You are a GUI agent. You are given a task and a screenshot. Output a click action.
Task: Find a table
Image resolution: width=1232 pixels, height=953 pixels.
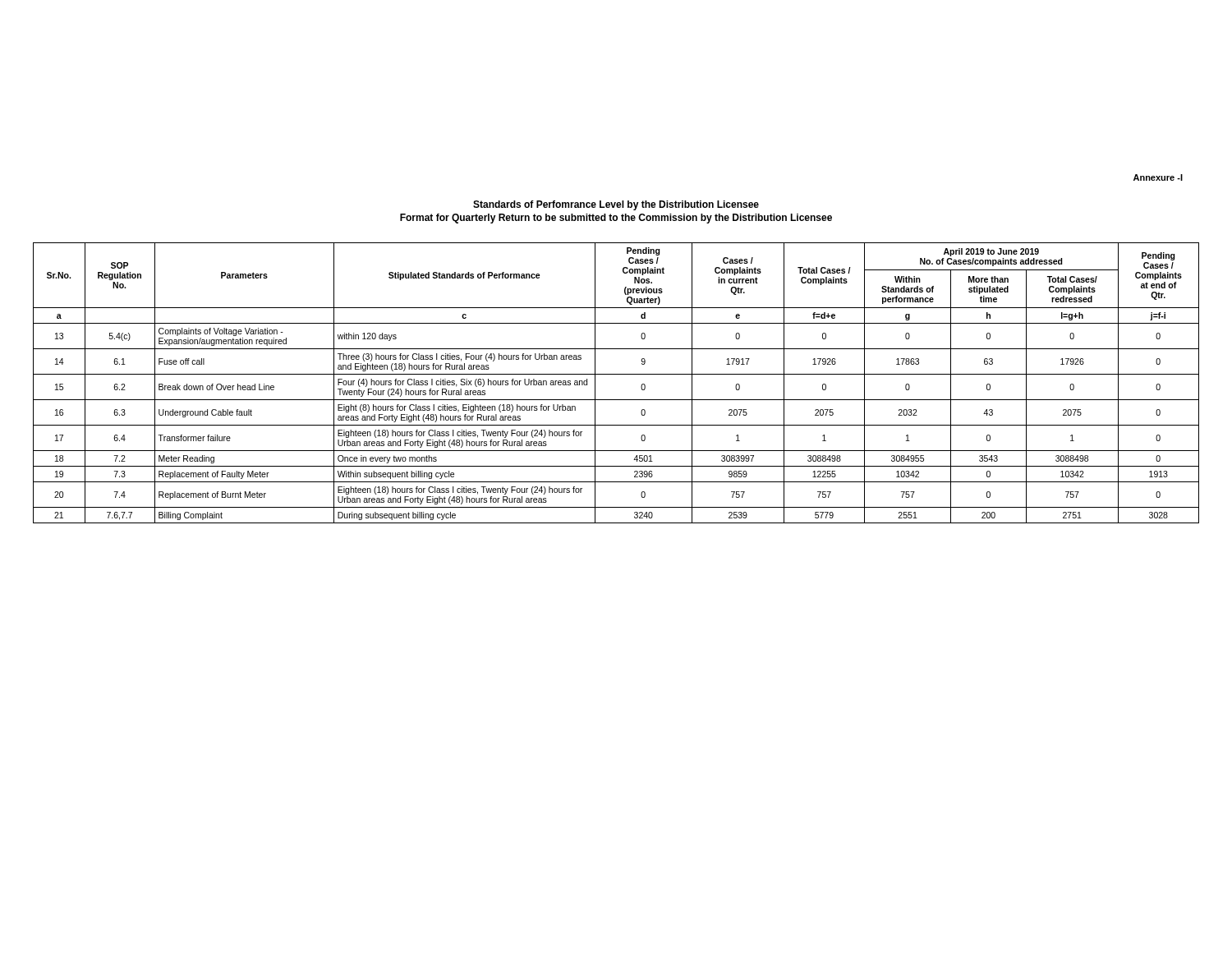point(616,383)
